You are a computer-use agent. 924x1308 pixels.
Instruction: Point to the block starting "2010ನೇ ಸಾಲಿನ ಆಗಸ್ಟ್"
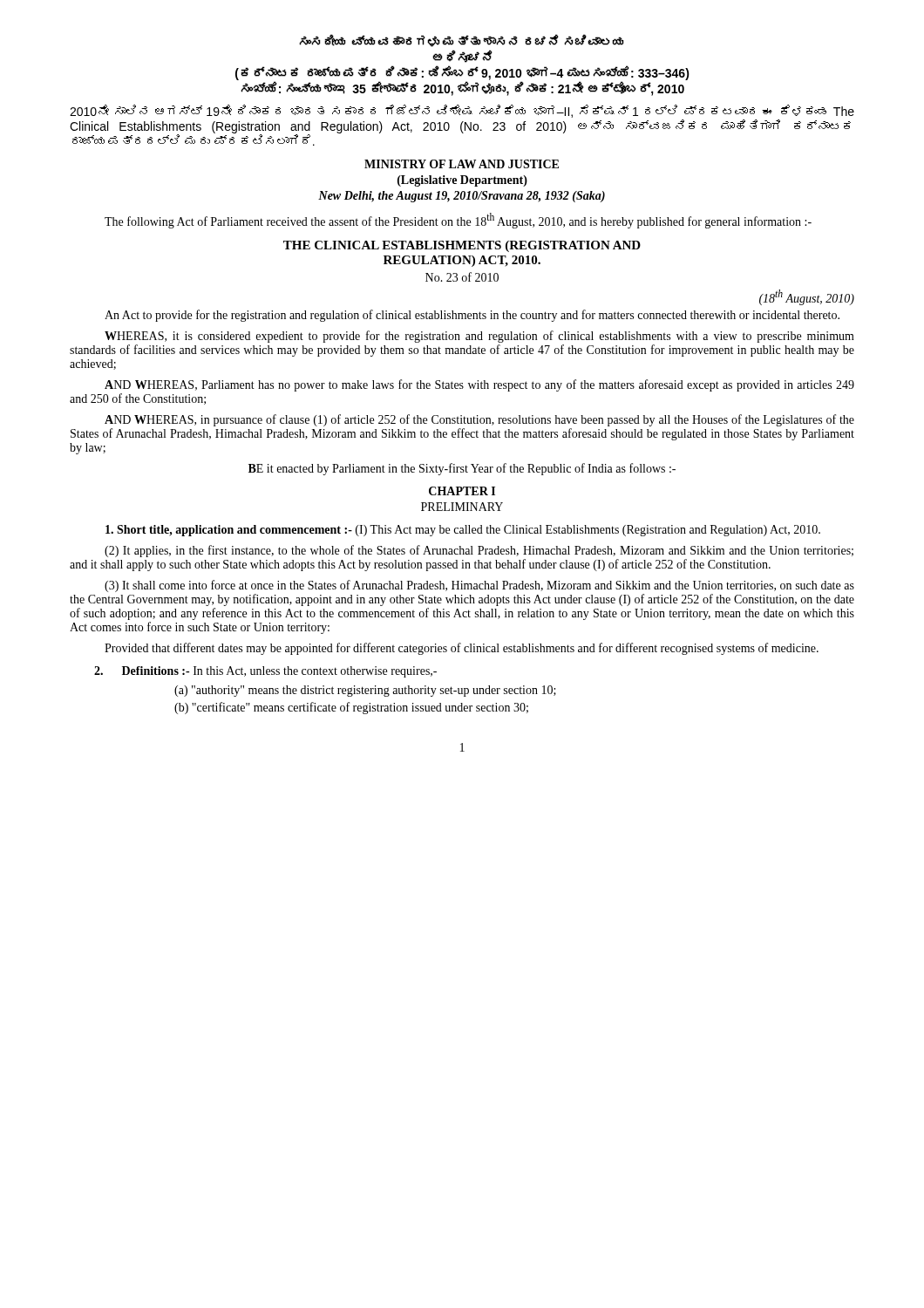(462, 126)
